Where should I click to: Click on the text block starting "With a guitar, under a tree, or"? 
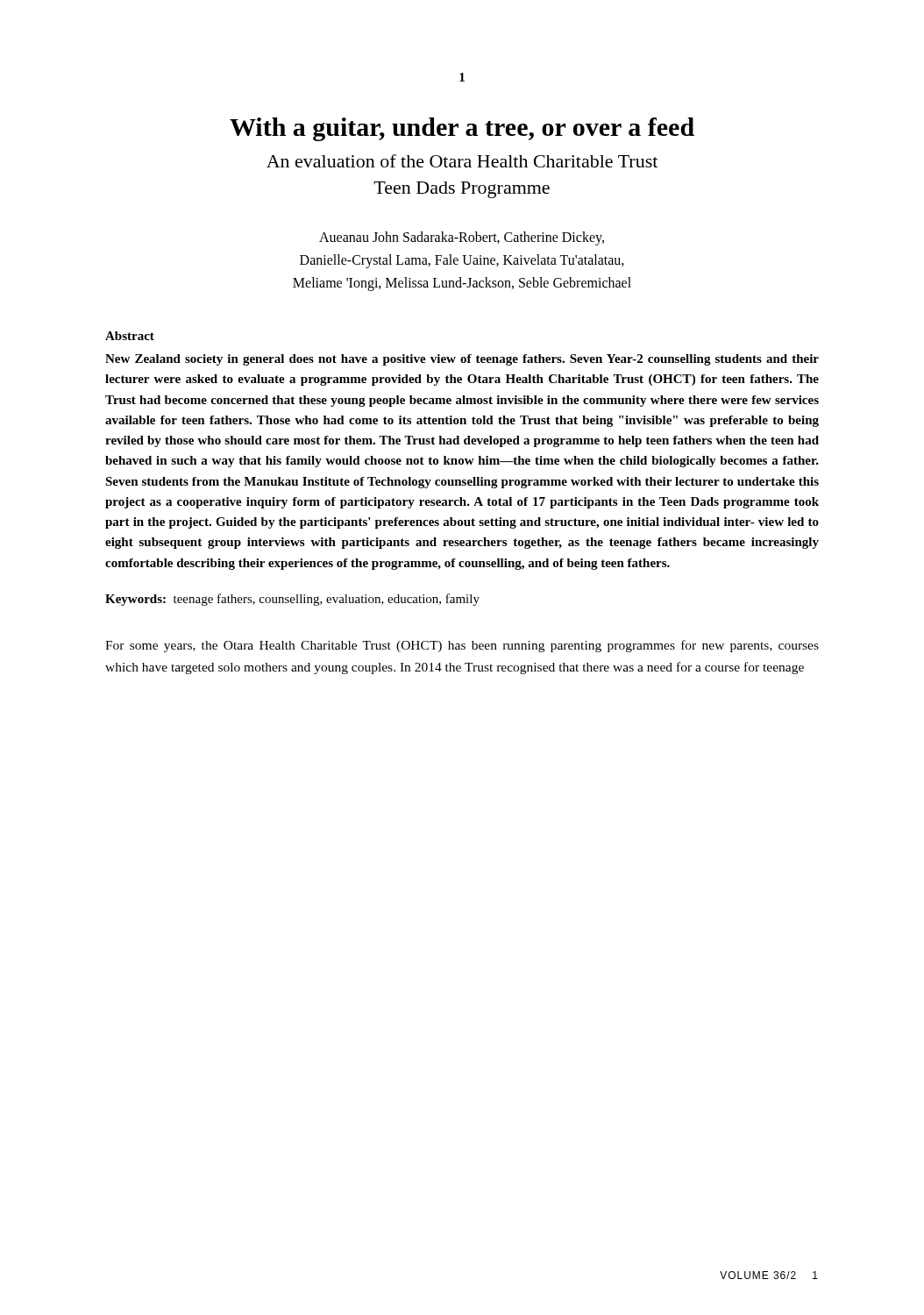(462, 127)
